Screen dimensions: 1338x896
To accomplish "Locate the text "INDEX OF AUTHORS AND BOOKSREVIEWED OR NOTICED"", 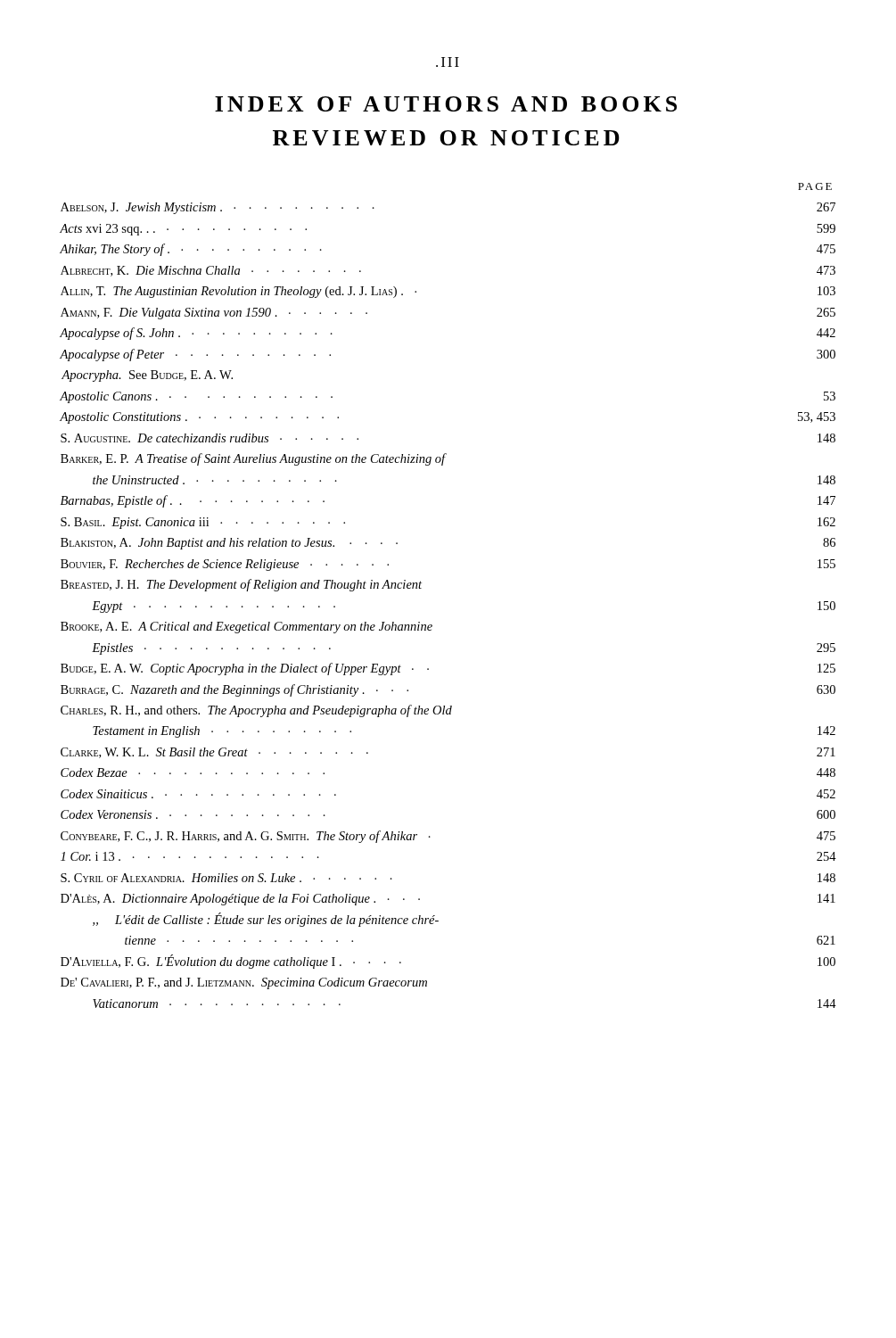I will 448,121.
